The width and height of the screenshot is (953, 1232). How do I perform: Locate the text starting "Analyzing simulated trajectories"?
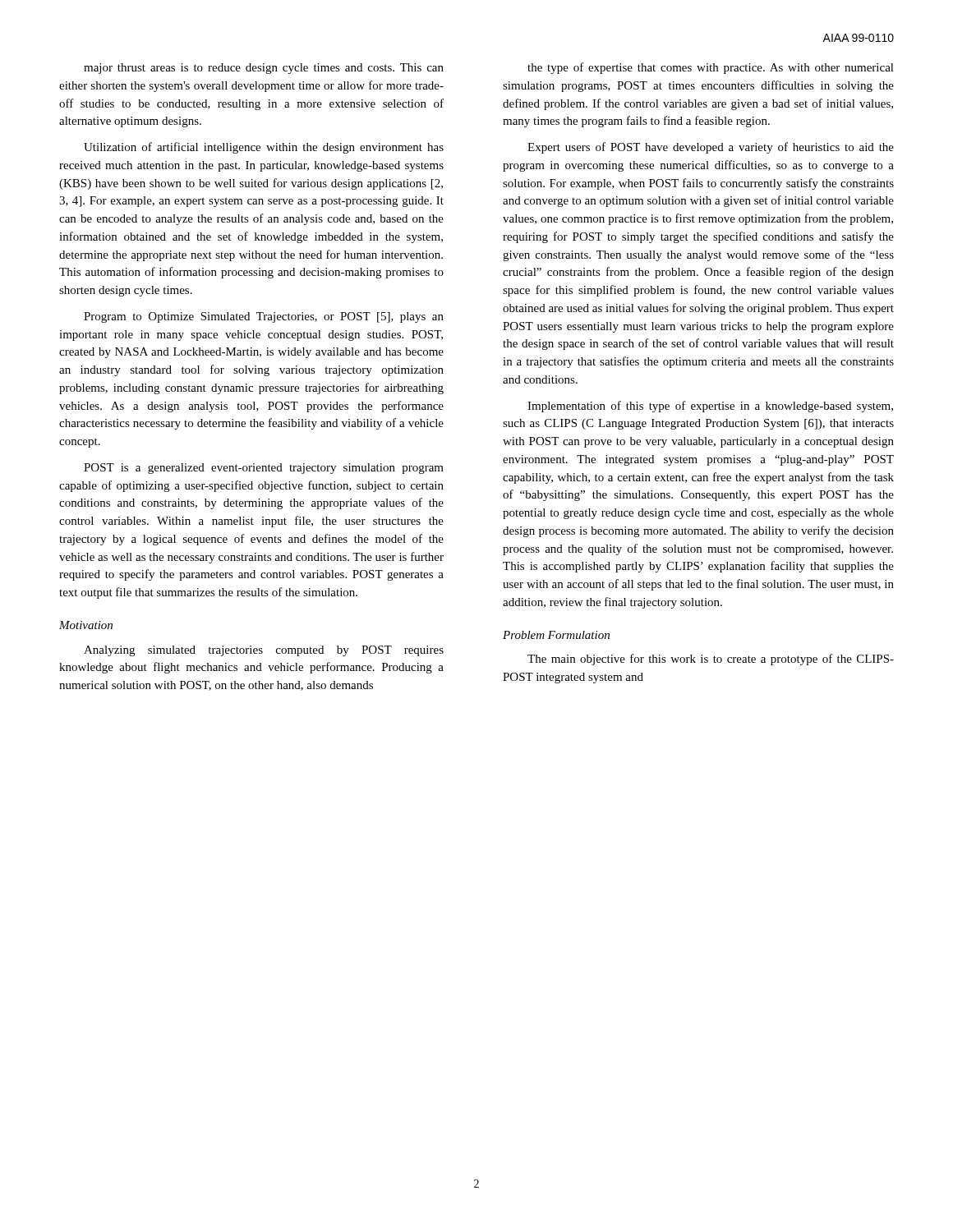pos(251,668)
